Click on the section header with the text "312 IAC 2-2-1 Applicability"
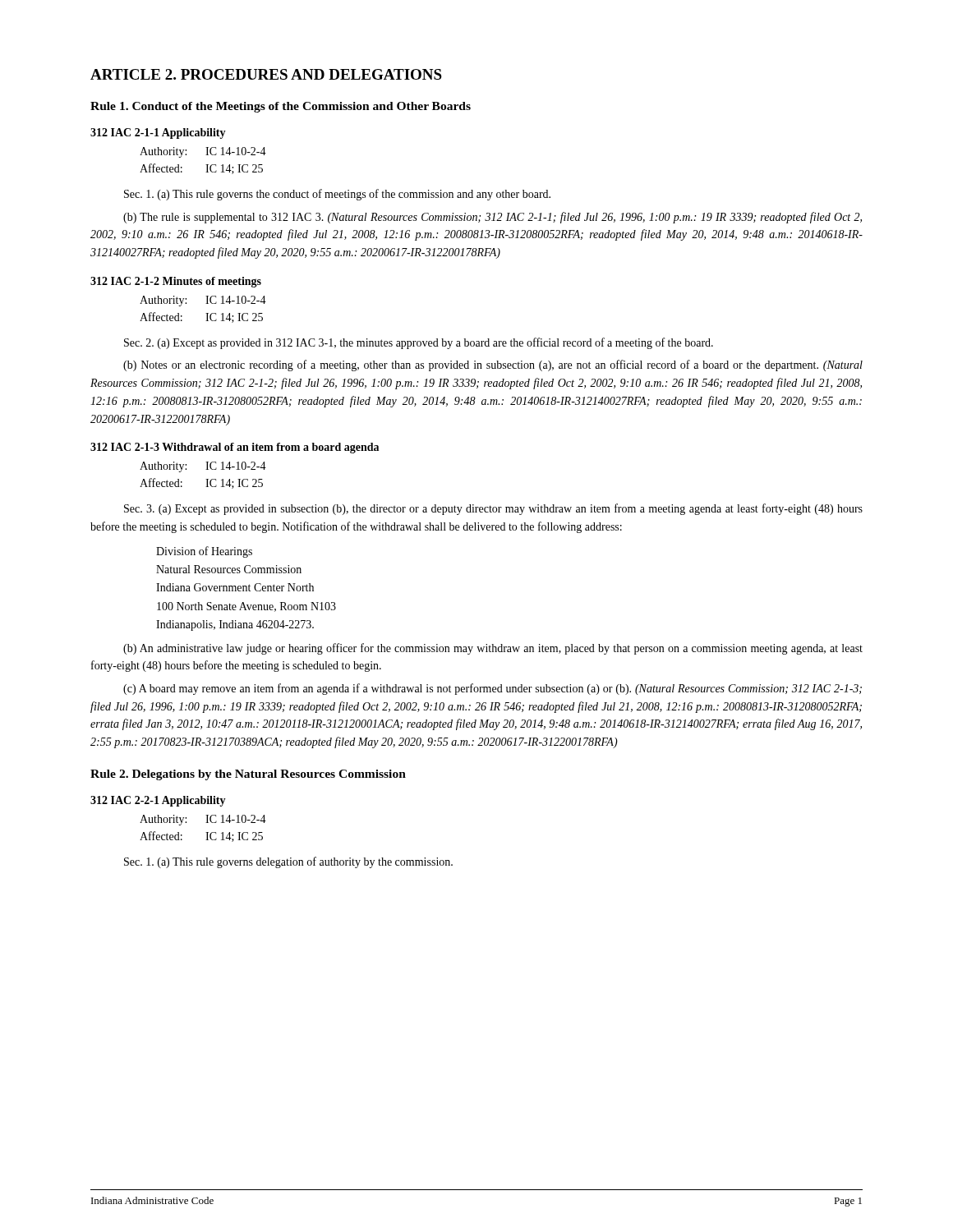953x1232 pixels. [x=158, y=800]
